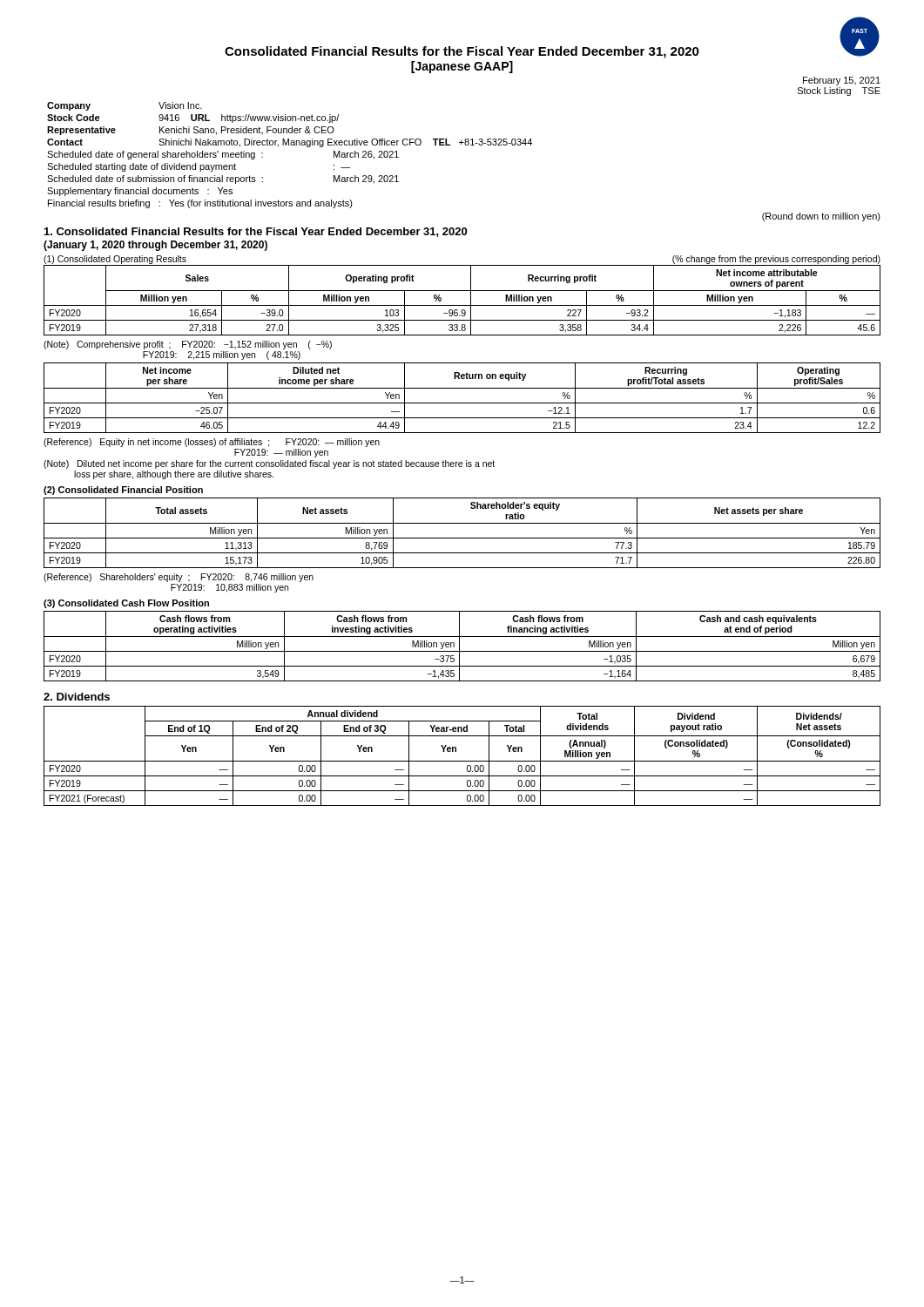Click the passage that begins "Company Vision Inc. Stock Code"
The width and height of the screenshot is (924, 1307).
point(462,154)
